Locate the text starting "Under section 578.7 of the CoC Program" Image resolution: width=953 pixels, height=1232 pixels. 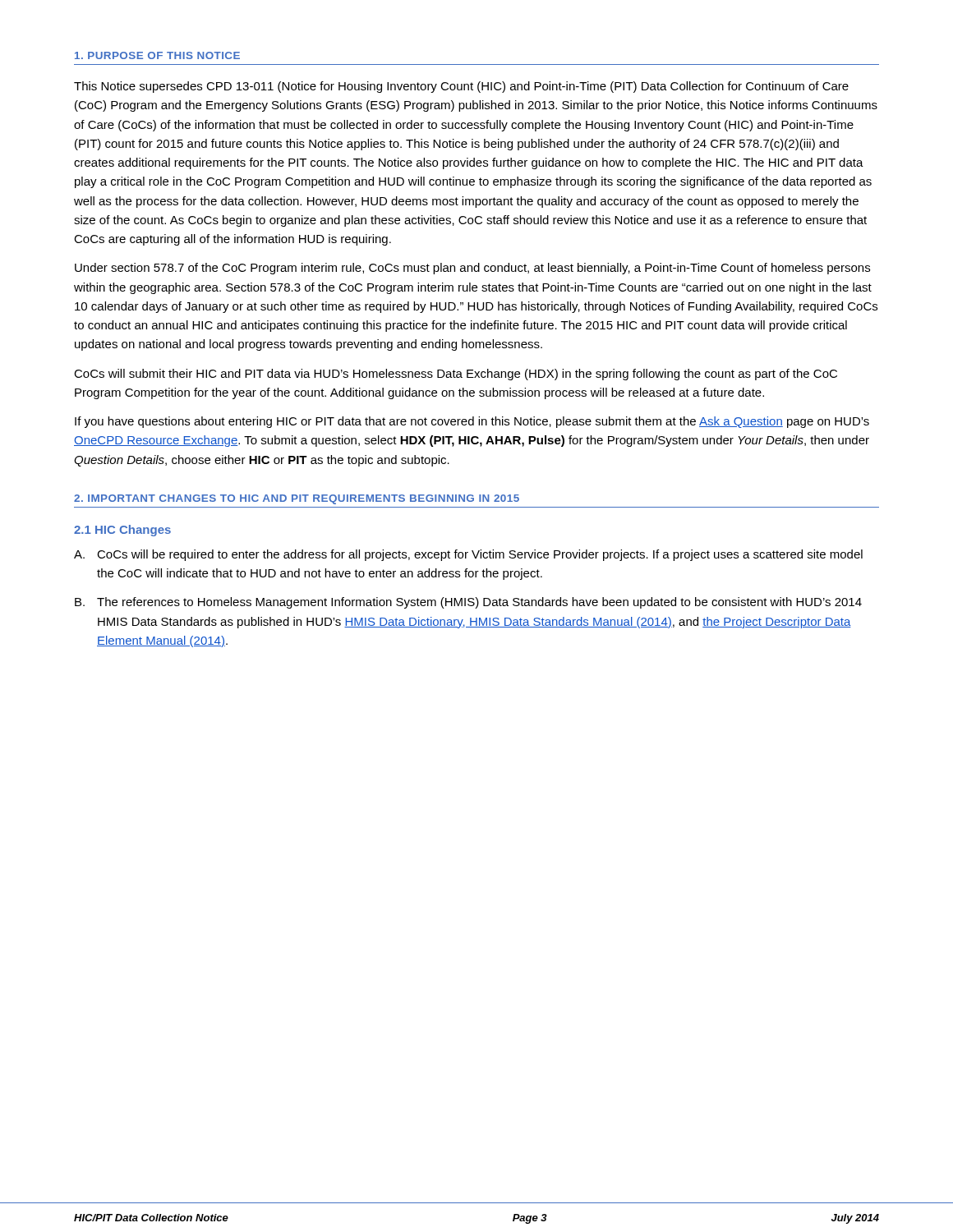coord(476,306)
